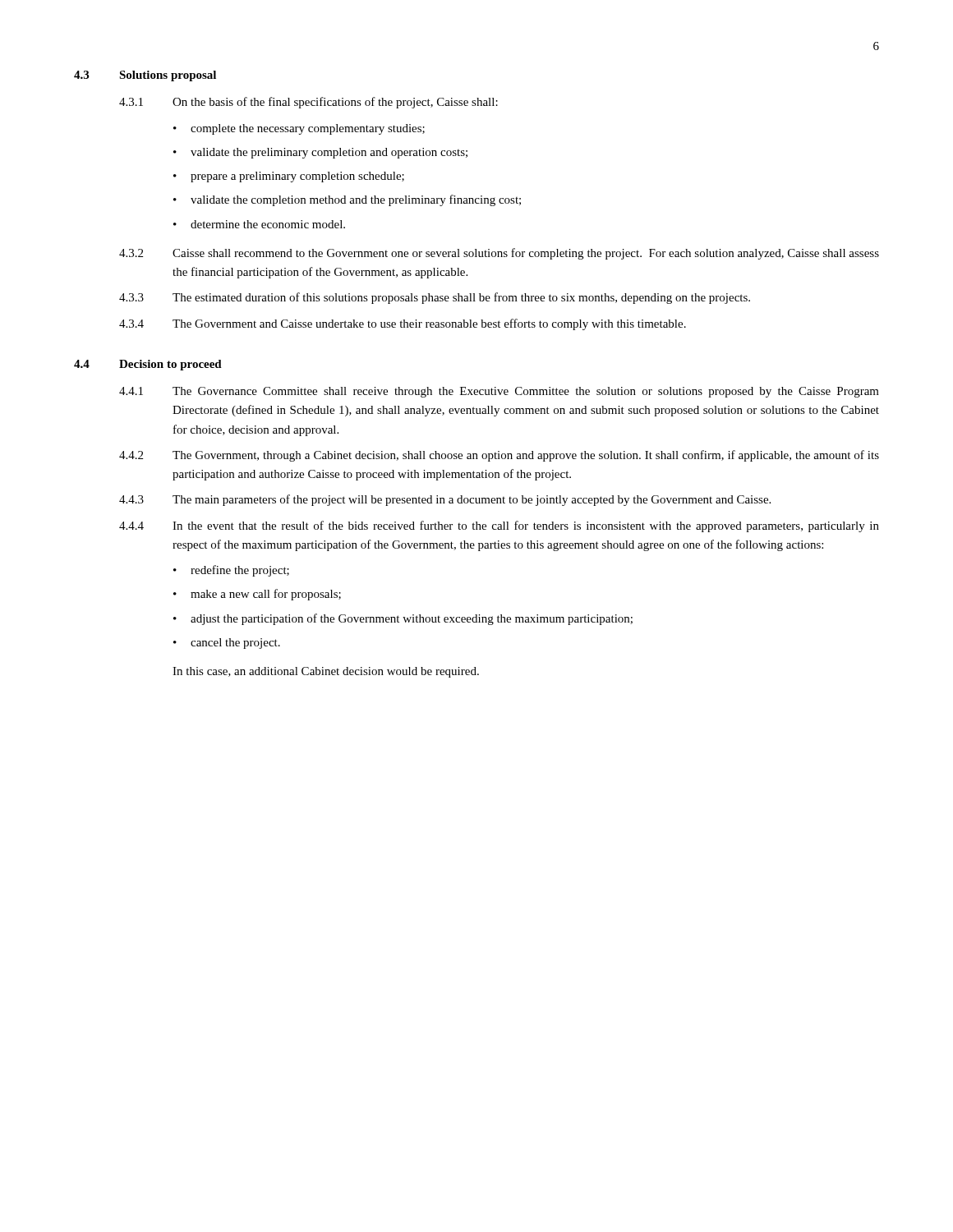Locate the text block that says "4.4 In the event that the result"
The height and width of the screenshot is (1232, 953).
click(499, 535)
